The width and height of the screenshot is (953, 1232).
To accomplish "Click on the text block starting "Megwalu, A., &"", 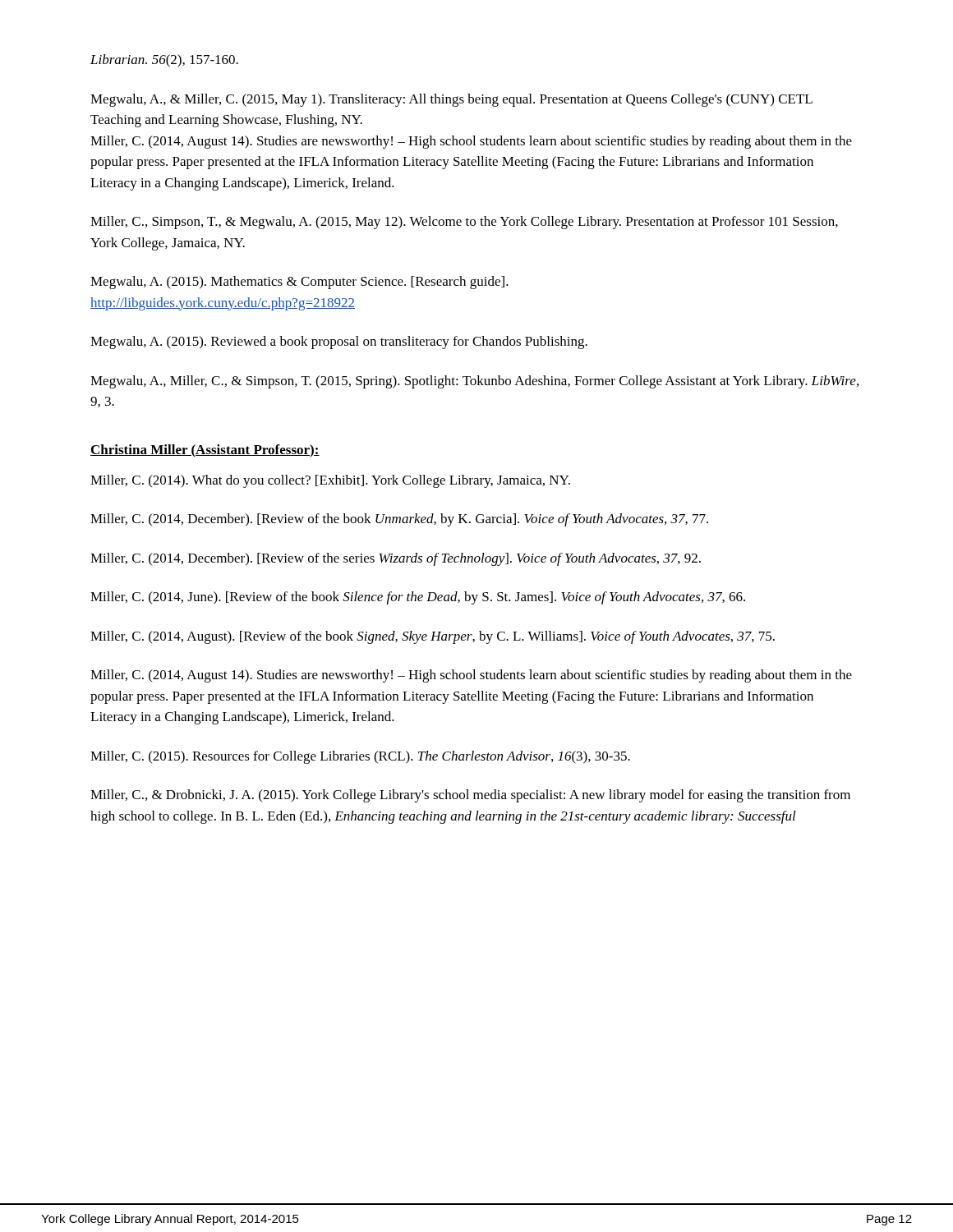I will pyautogui.click(x=476, y=141).
